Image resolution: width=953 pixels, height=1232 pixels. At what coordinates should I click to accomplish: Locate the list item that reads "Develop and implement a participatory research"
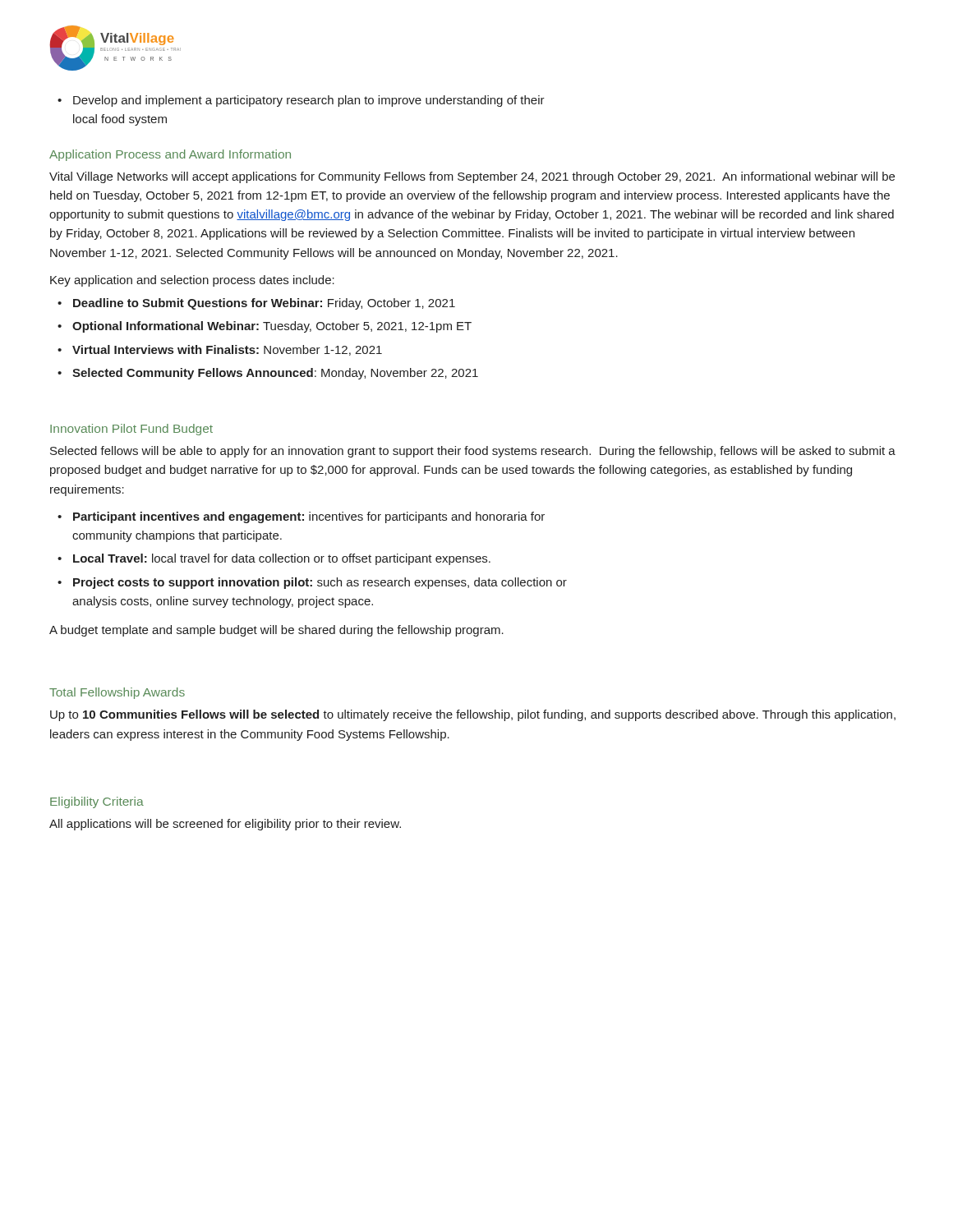coord(476,109)
